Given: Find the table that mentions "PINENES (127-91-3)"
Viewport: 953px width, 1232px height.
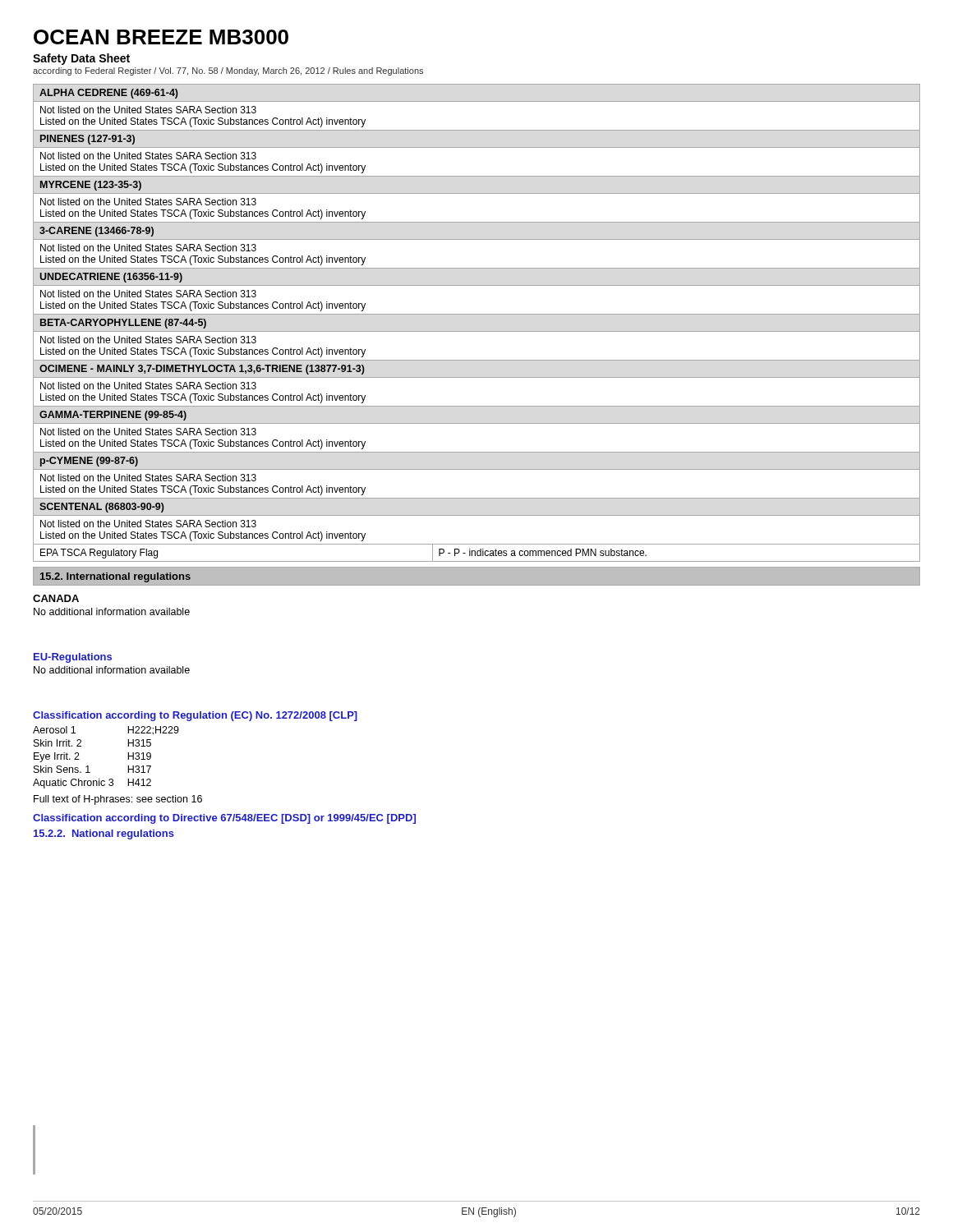Looking at the screenshot, I should tap(476, 323).
